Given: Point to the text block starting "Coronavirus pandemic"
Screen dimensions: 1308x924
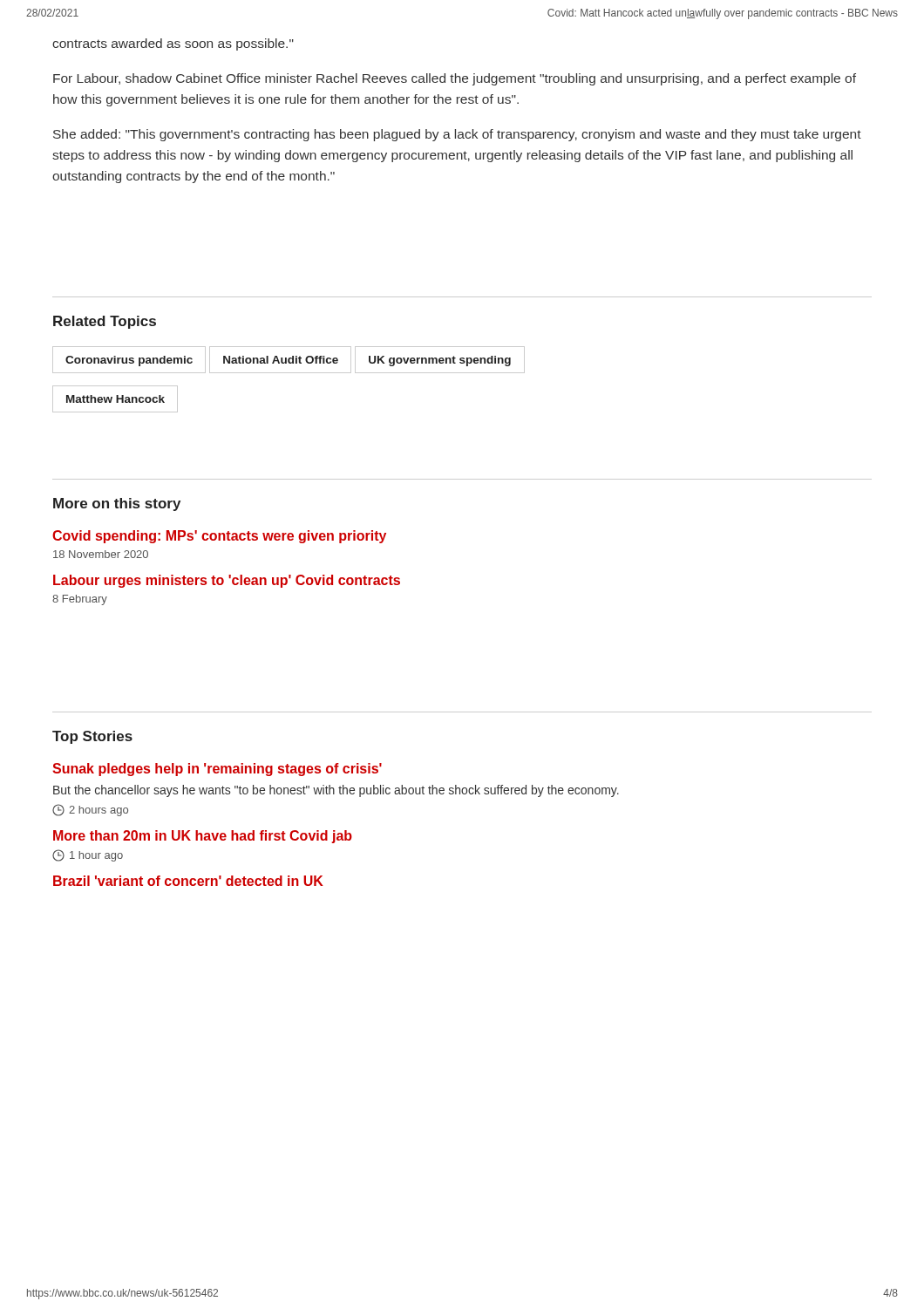Looking at the screenshot, I should click(129, 360).
